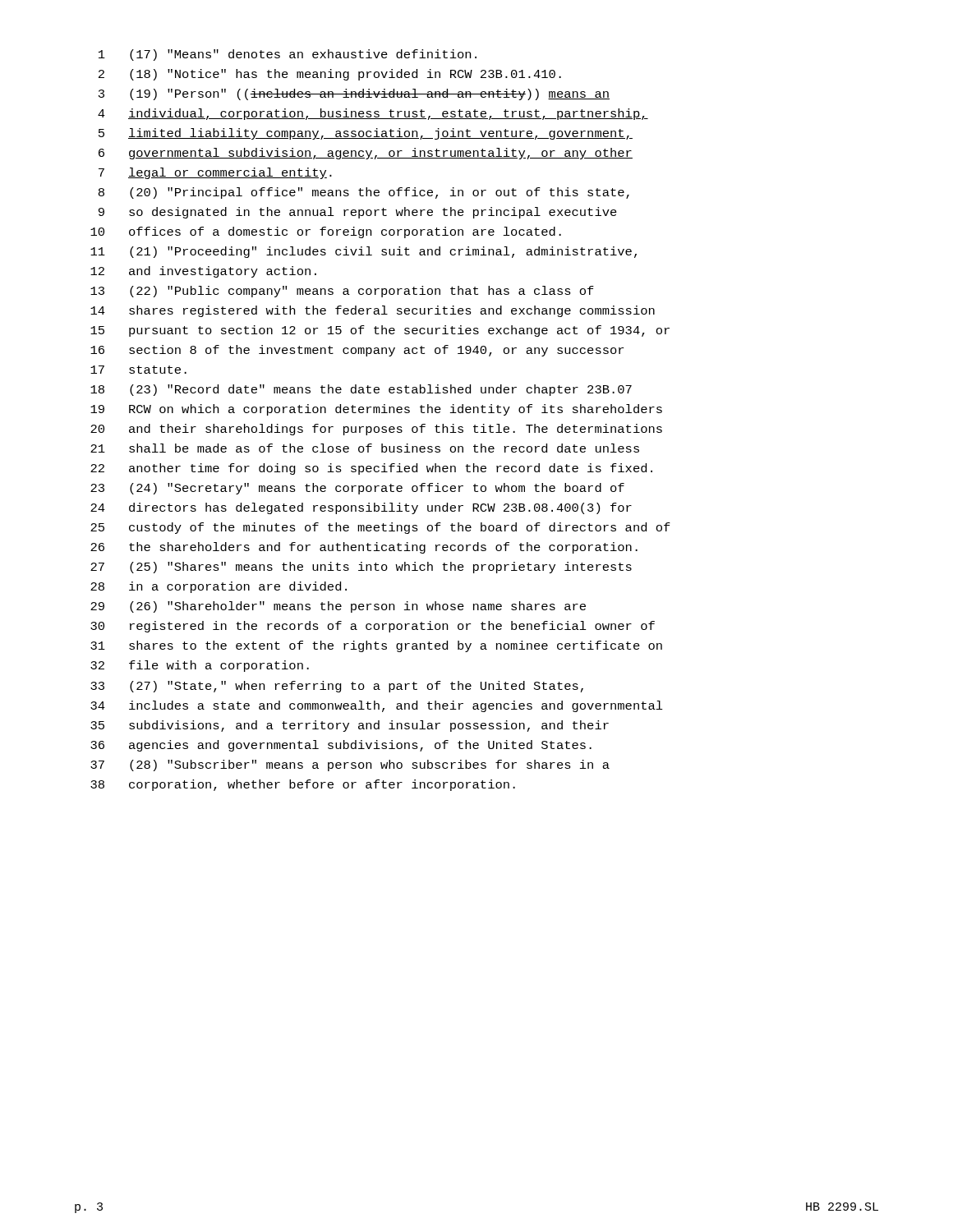Navigate to the block starting "2 (18) "Notice""

click(476, 75)
